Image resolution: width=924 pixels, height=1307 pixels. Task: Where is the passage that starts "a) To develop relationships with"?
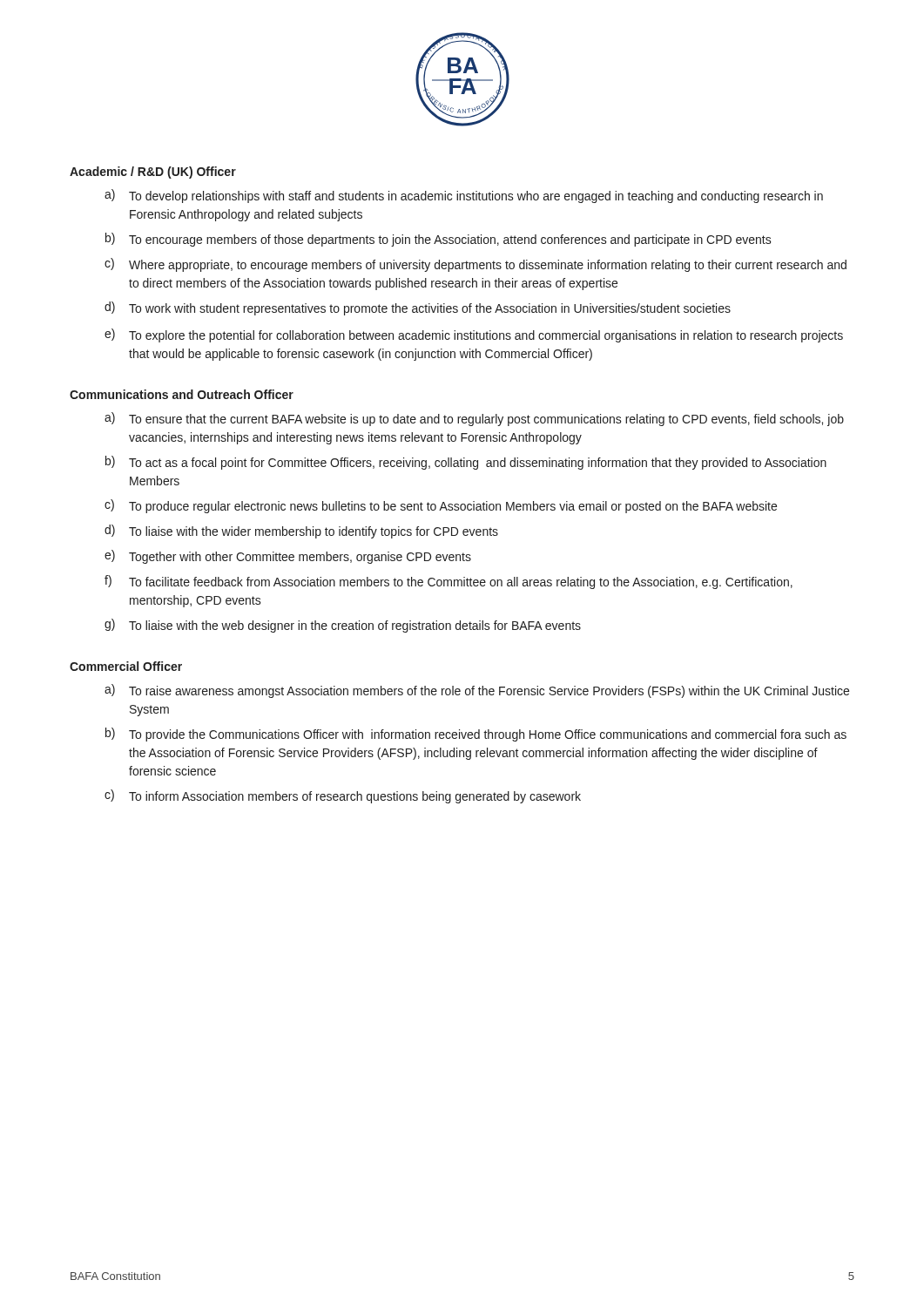(479, 206)
